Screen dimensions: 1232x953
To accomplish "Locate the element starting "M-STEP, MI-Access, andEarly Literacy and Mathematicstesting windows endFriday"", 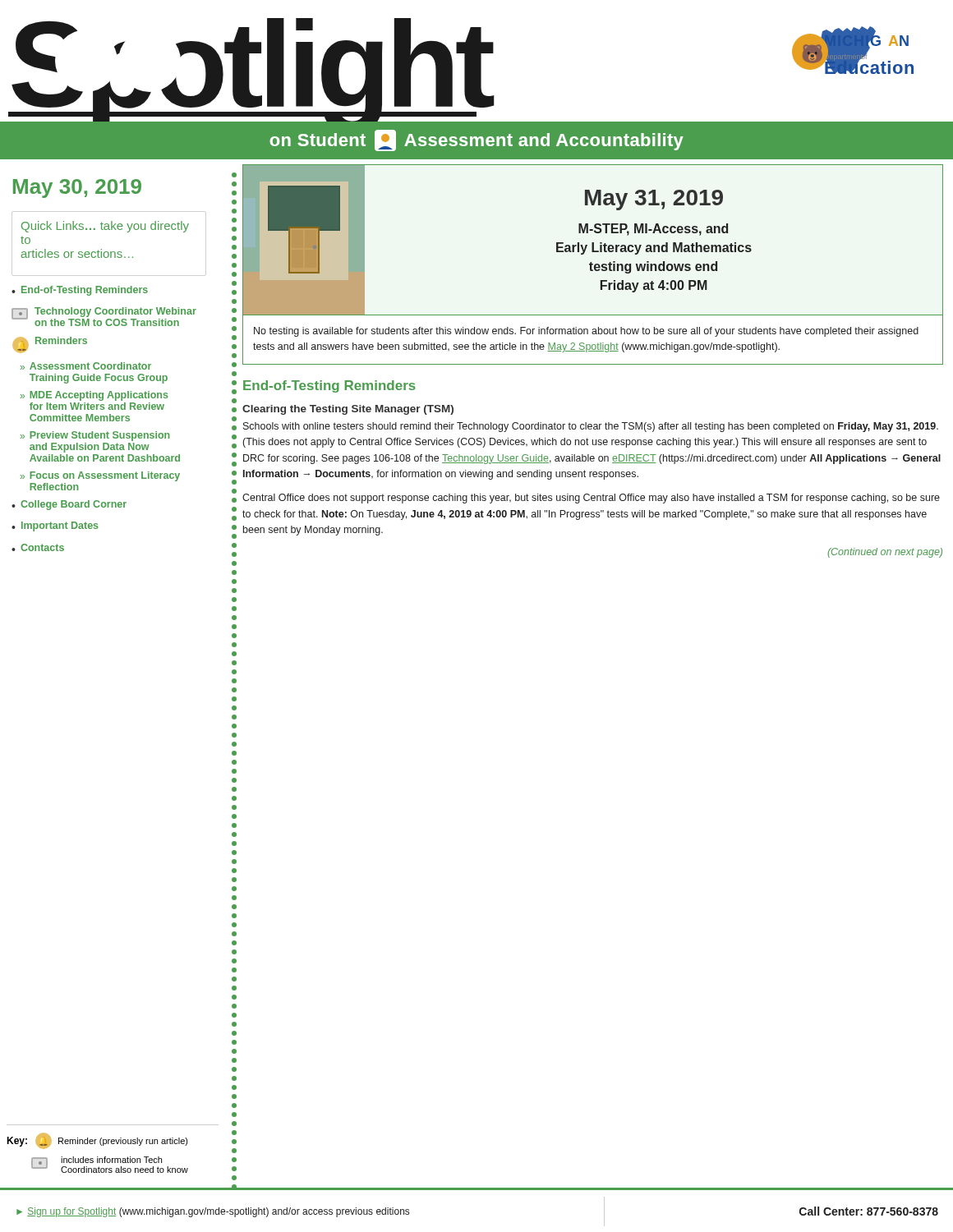I will click(x=654, y=257).
